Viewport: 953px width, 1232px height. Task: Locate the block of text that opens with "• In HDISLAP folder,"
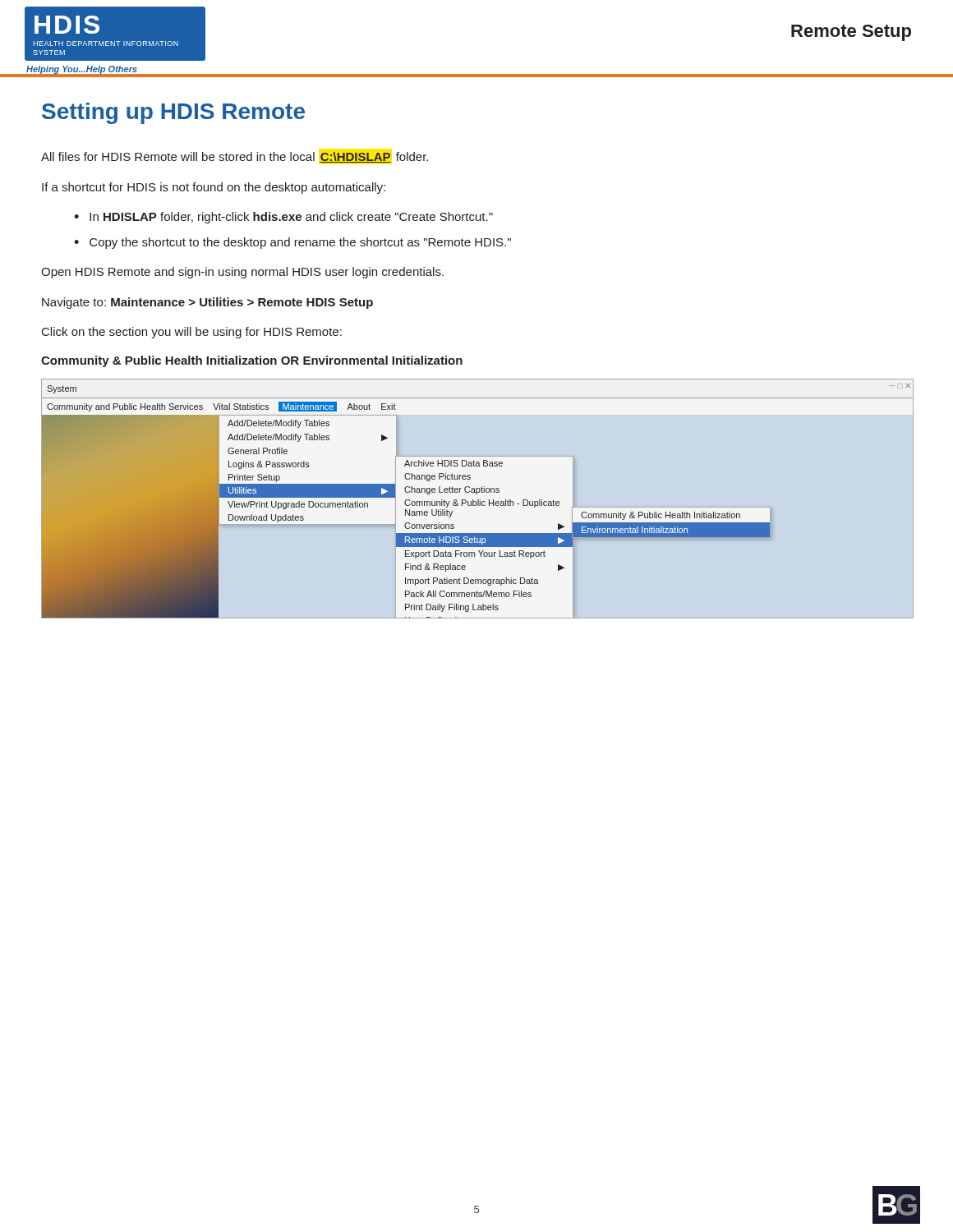point(283,217)
